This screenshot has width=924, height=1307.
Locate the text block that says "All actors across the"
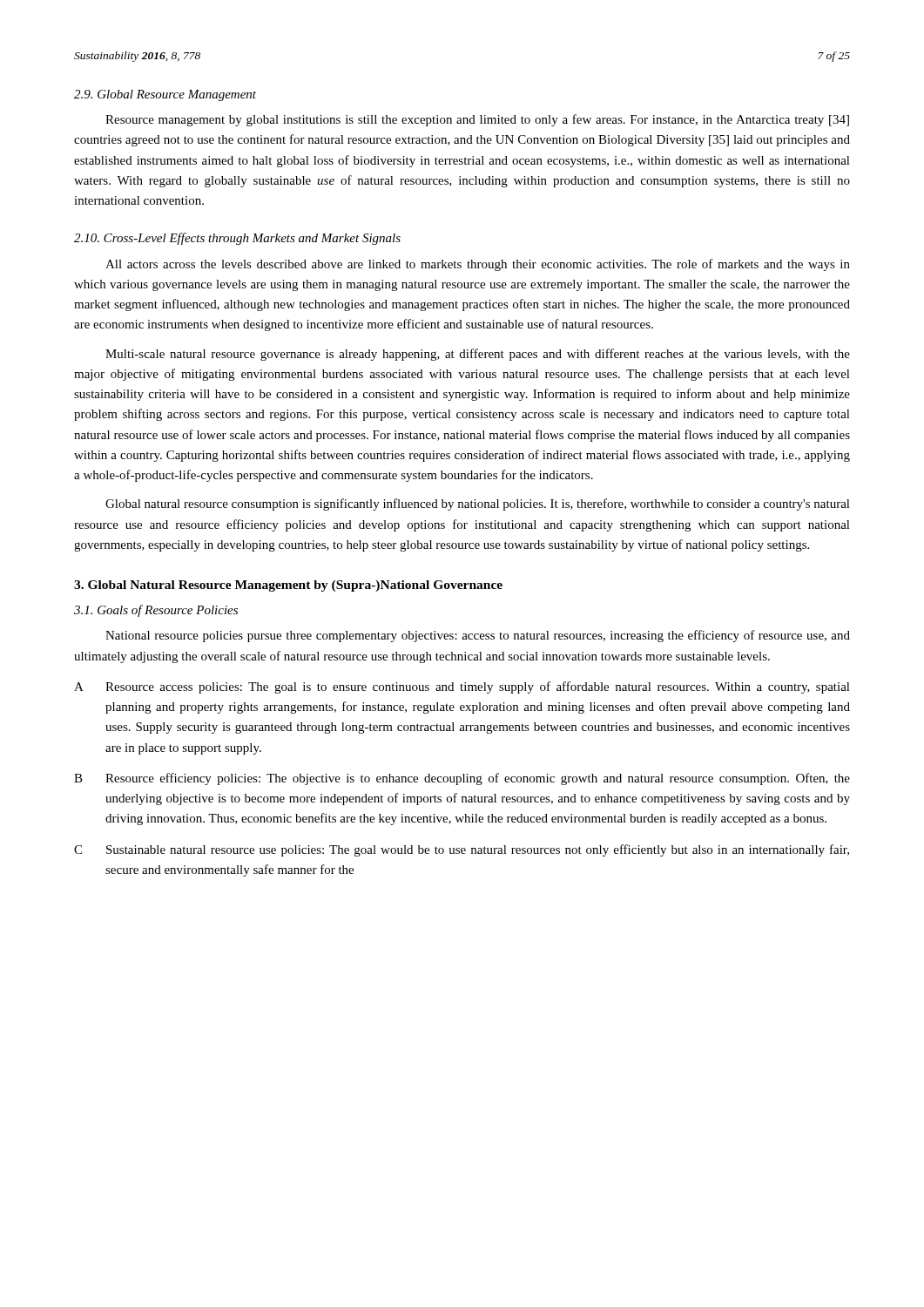(x=462, y=295)
